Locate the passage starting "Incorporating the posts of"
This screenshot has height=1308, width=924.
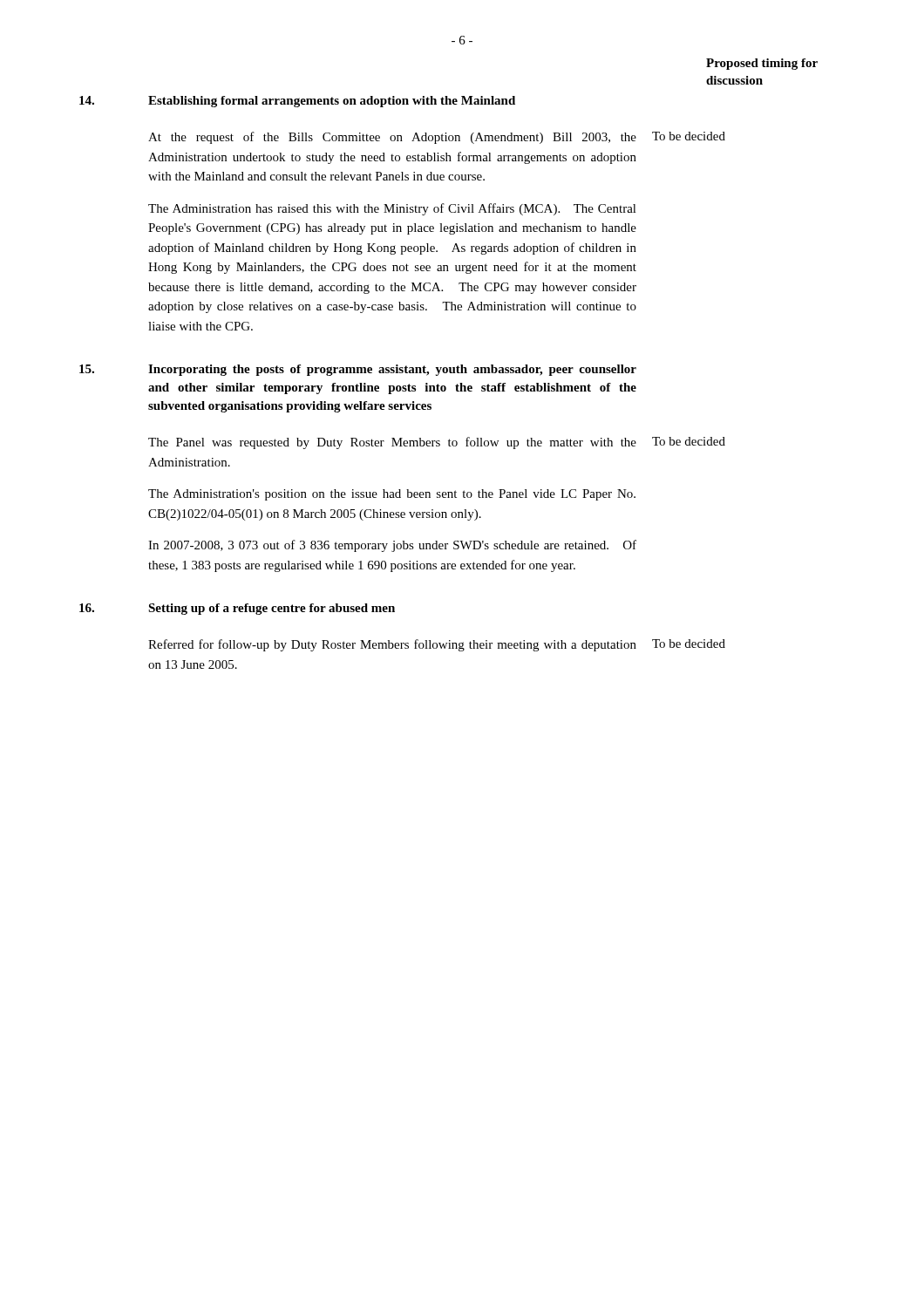click(392, 388)
